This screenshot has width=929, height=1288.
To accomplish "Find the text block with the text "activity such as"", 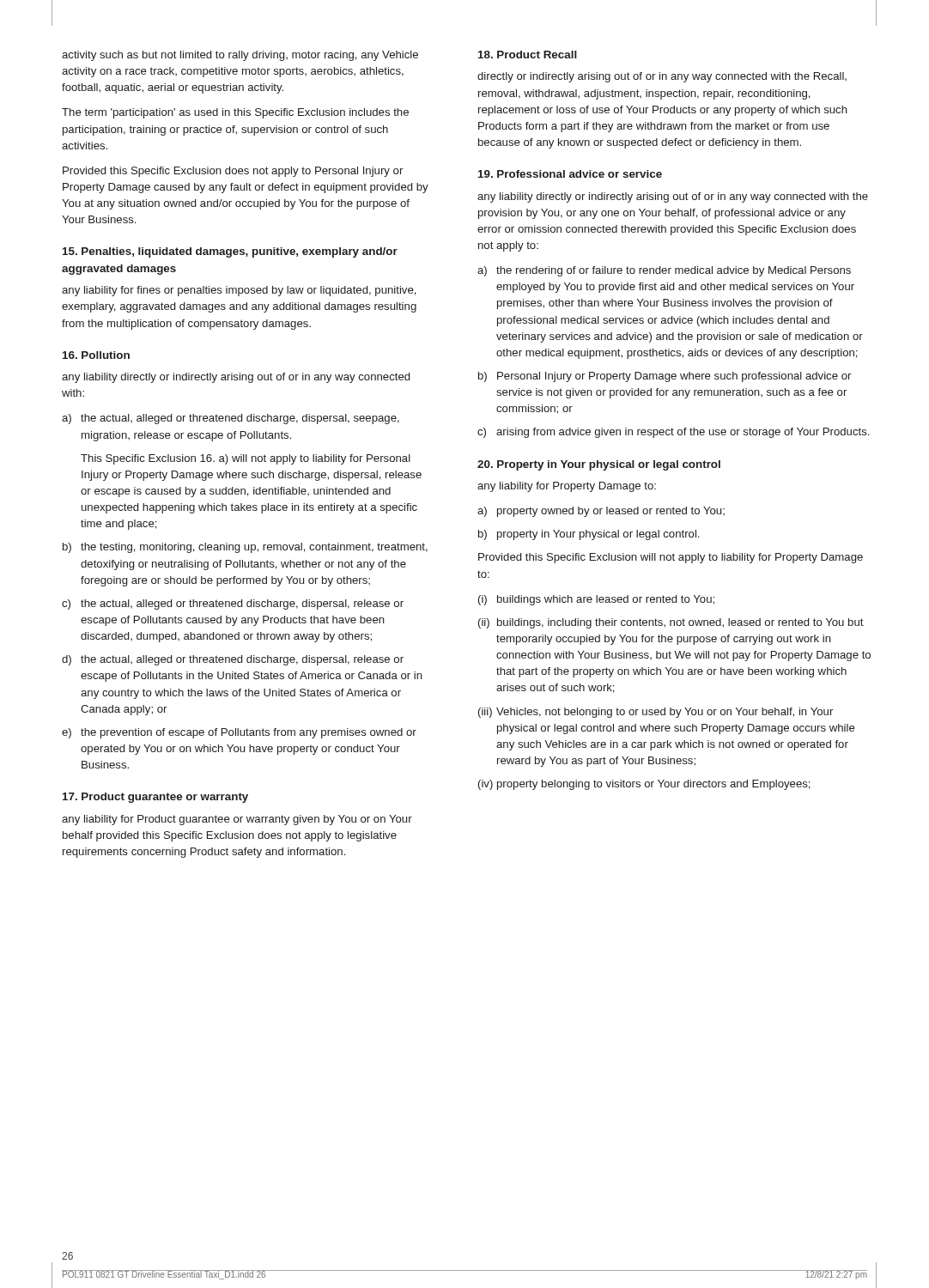I will click(x=246, y=71).
